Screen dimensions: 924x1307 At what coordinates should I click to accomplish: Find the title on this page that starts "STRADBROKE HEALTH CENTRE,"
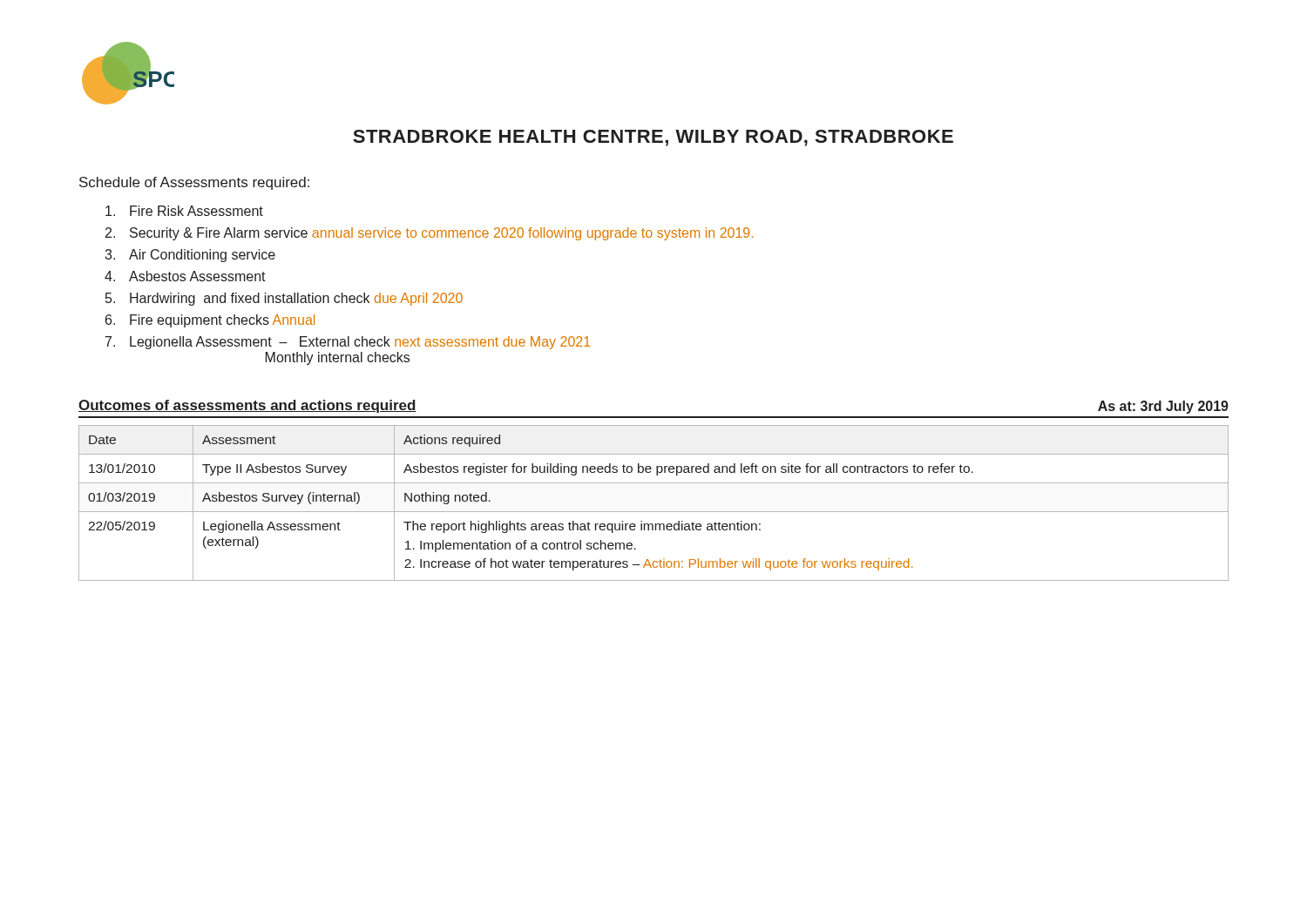654,136
